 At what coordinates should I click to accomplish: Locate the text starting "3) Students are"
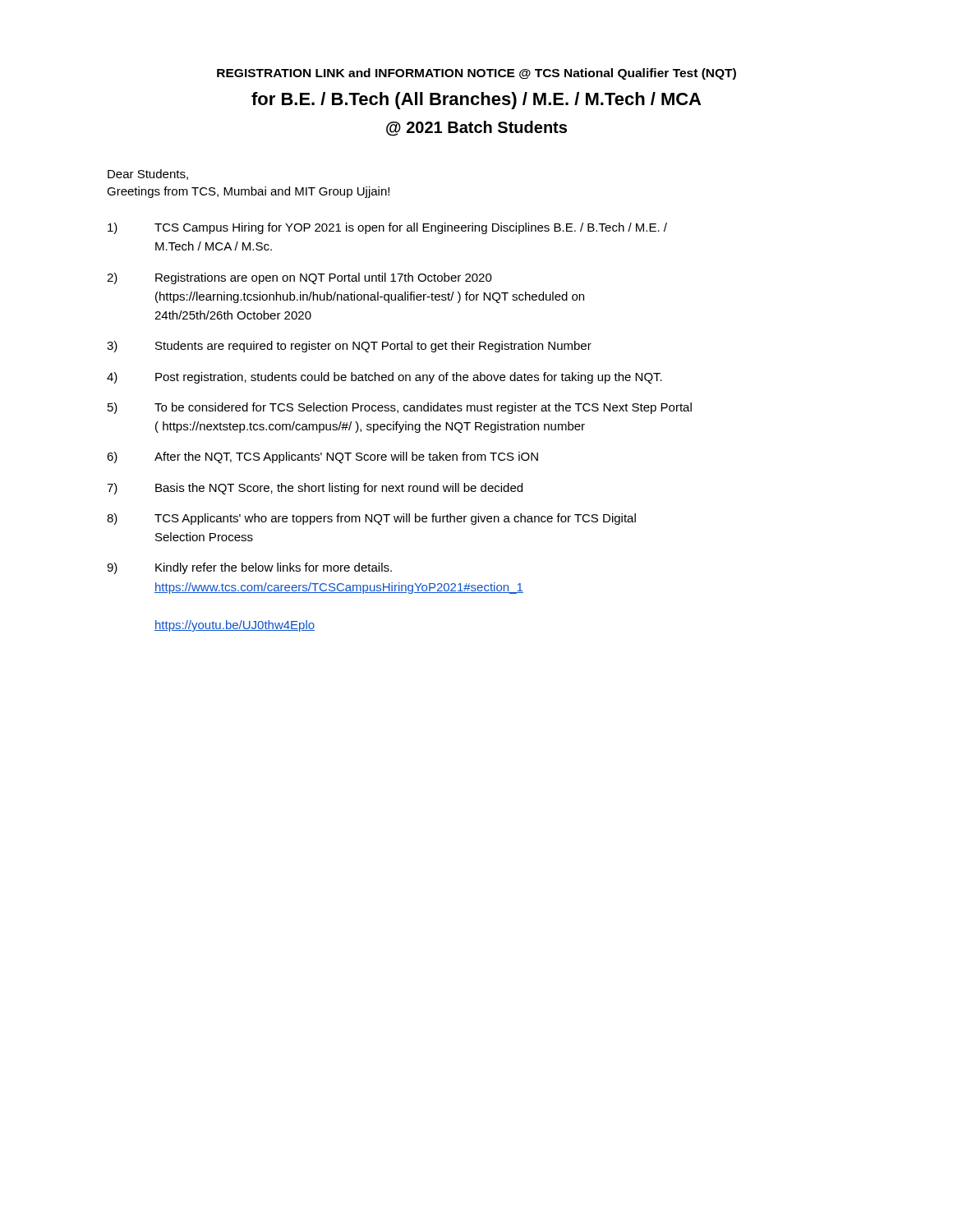click(476, 346)
